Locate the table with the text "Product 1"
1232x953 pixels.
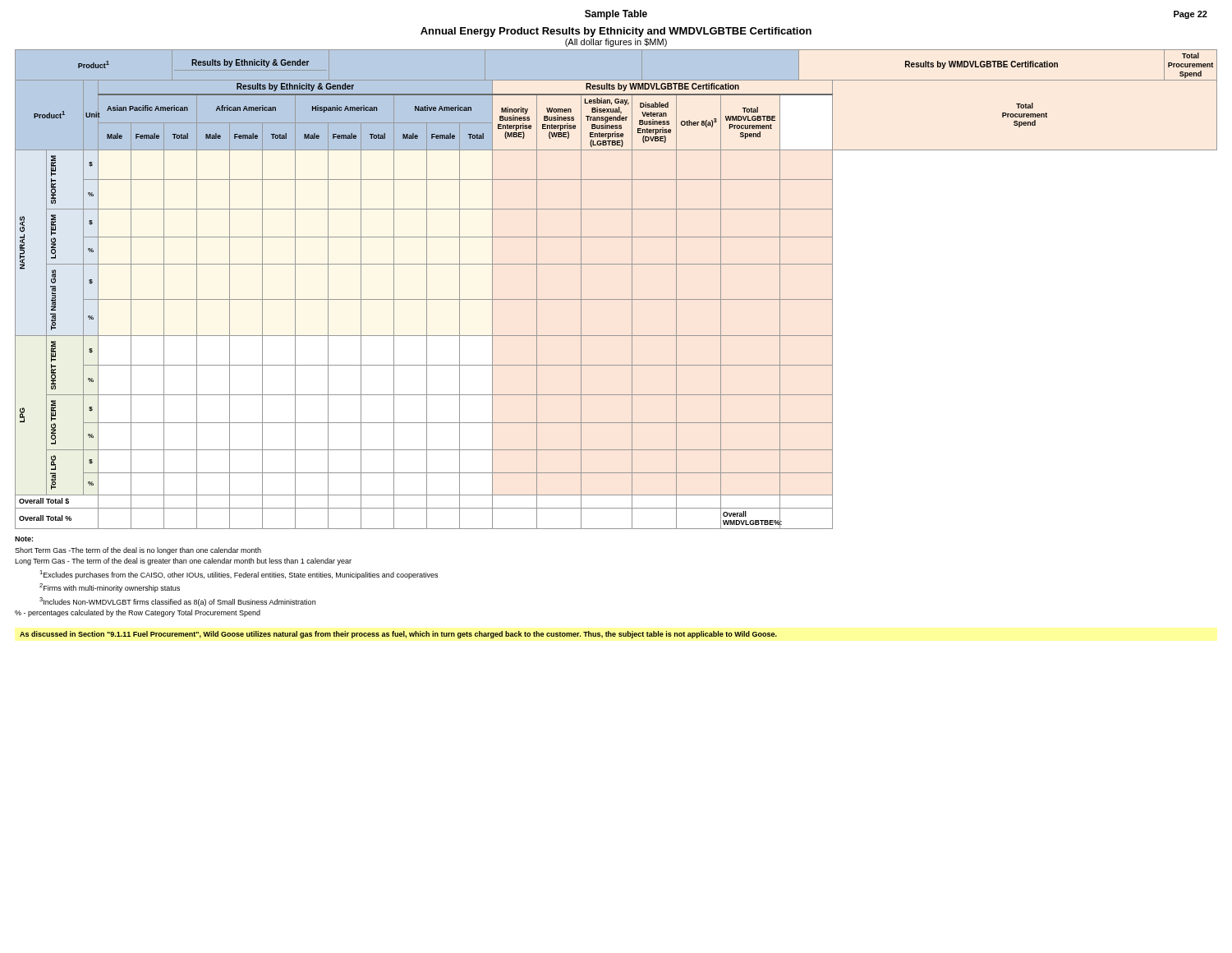616,289
